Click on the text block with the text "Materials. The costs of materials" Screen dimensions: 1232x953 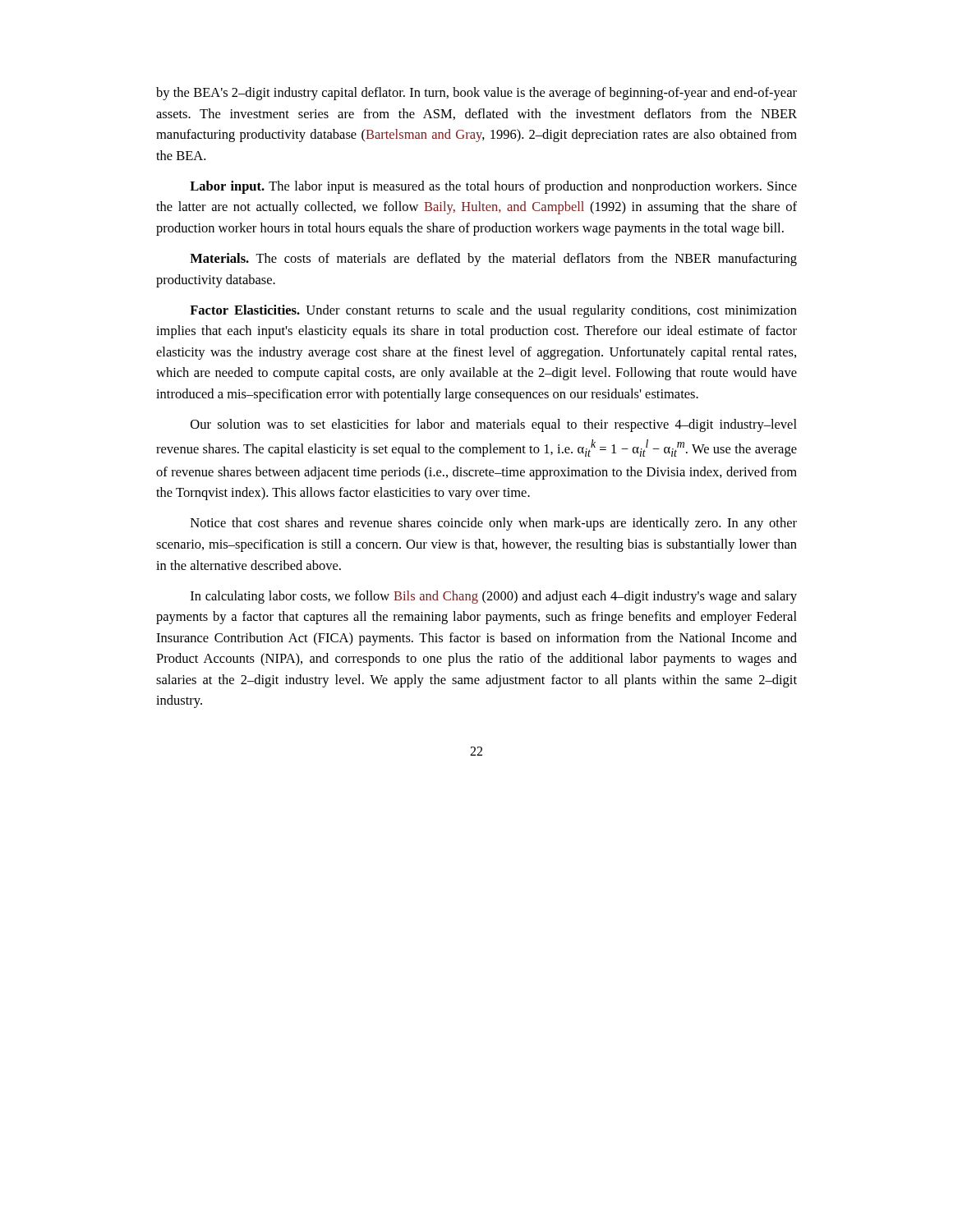pyautogui.click(x=476, y=269)
